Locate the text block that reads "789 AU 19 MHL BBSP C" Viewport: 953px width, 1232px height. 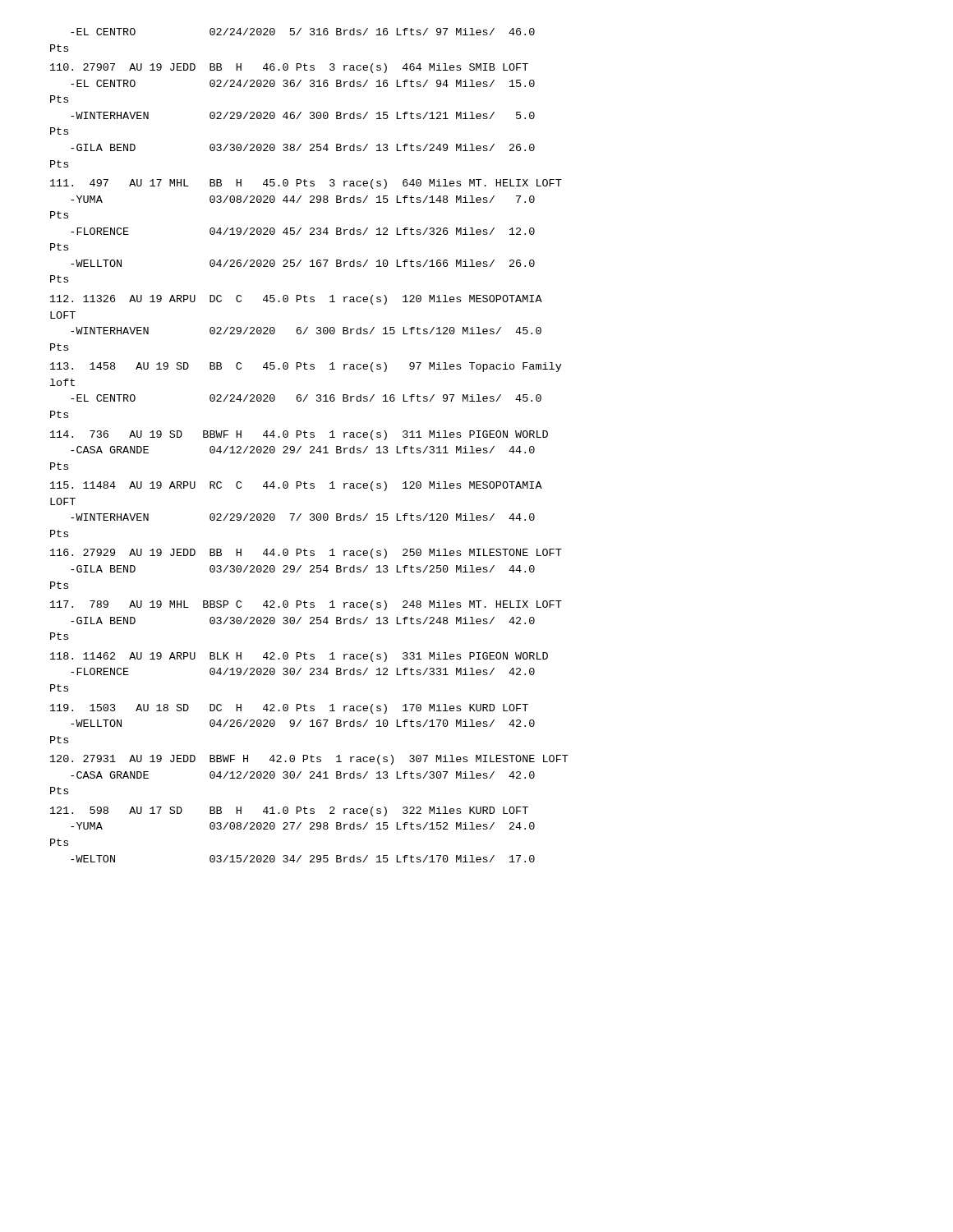306,621
